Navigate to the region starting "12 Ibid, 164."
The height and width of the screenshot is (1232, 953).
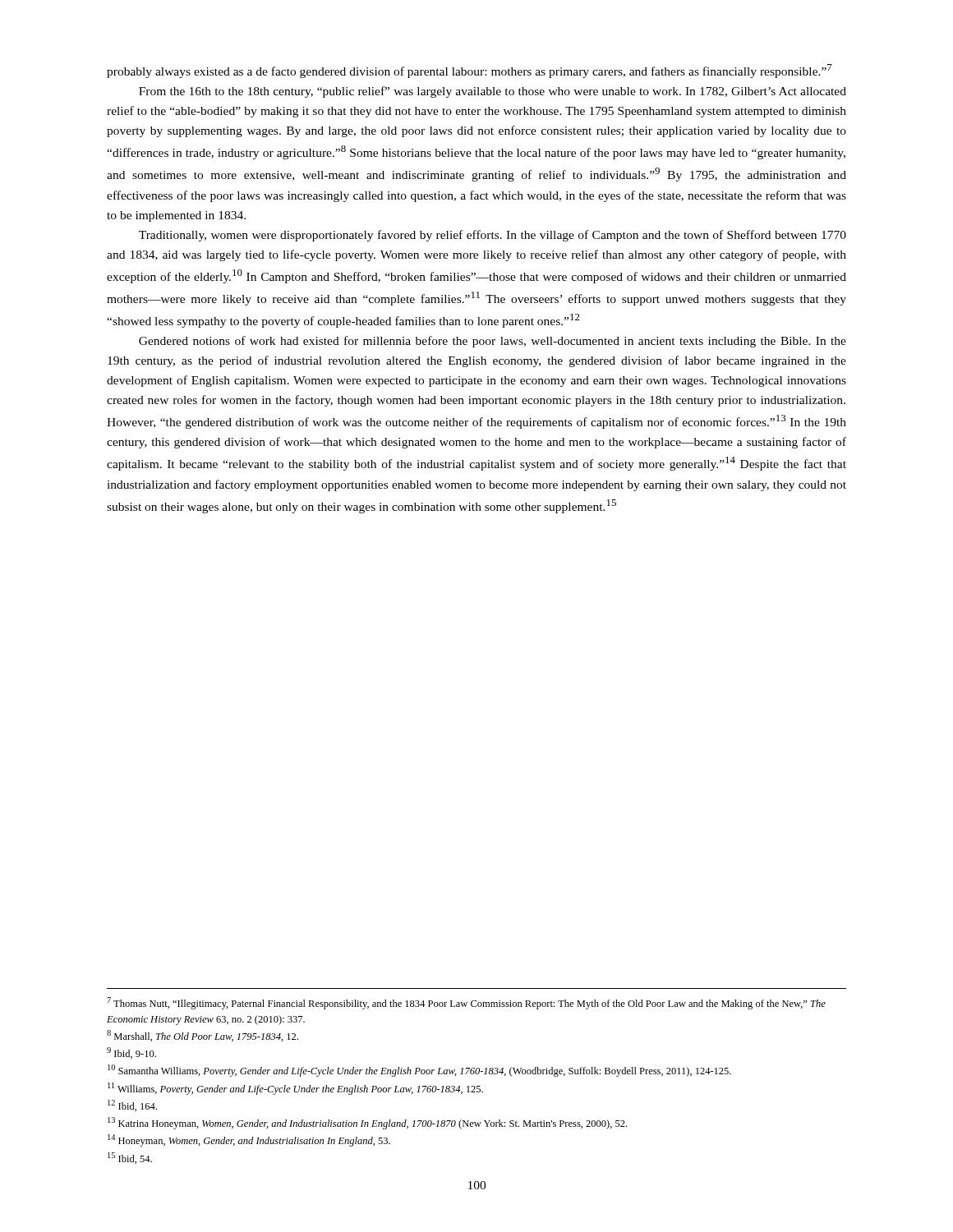(132, 1106)
